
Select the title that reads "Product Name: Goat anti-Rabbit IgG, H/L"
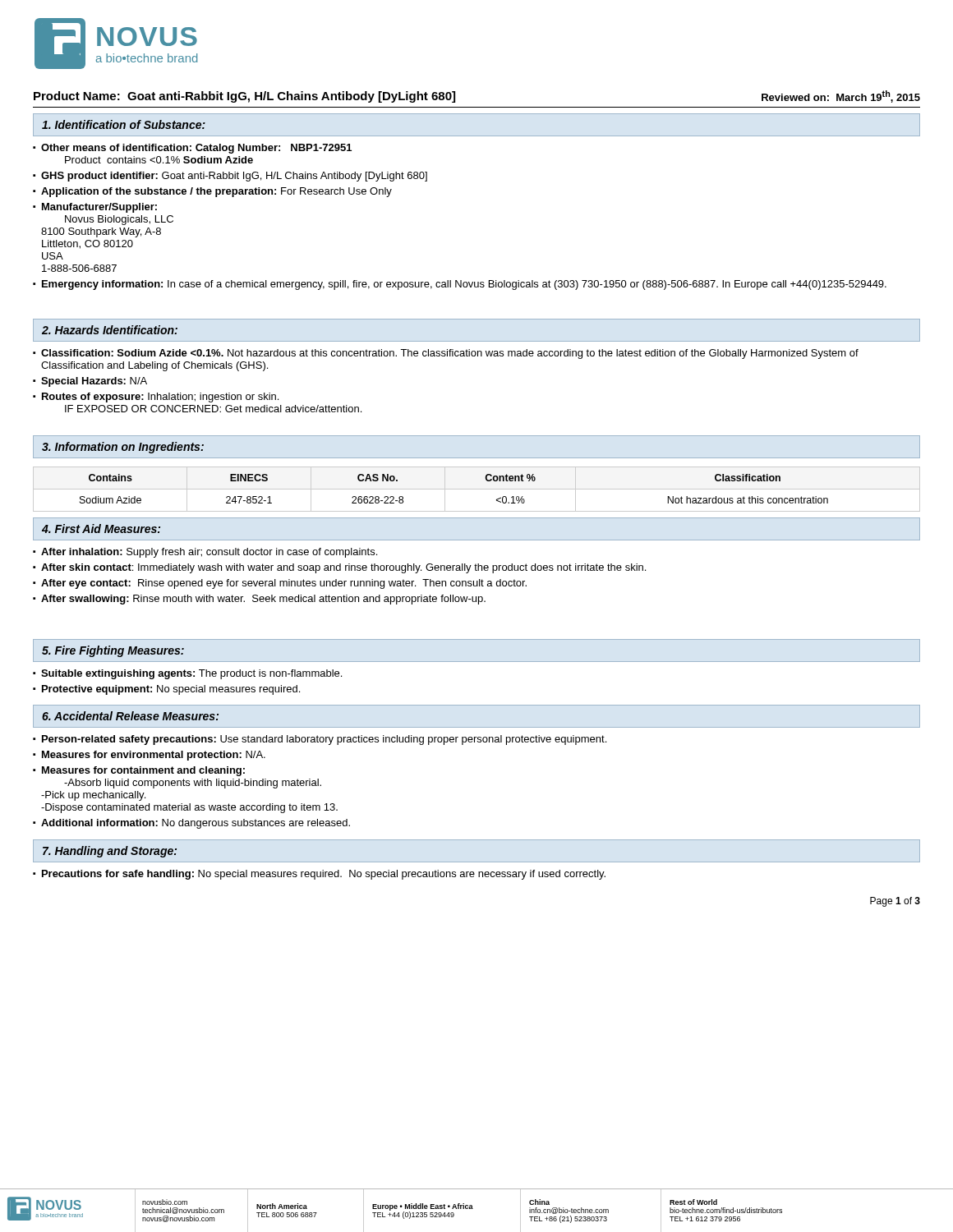(x=476, y=96)
